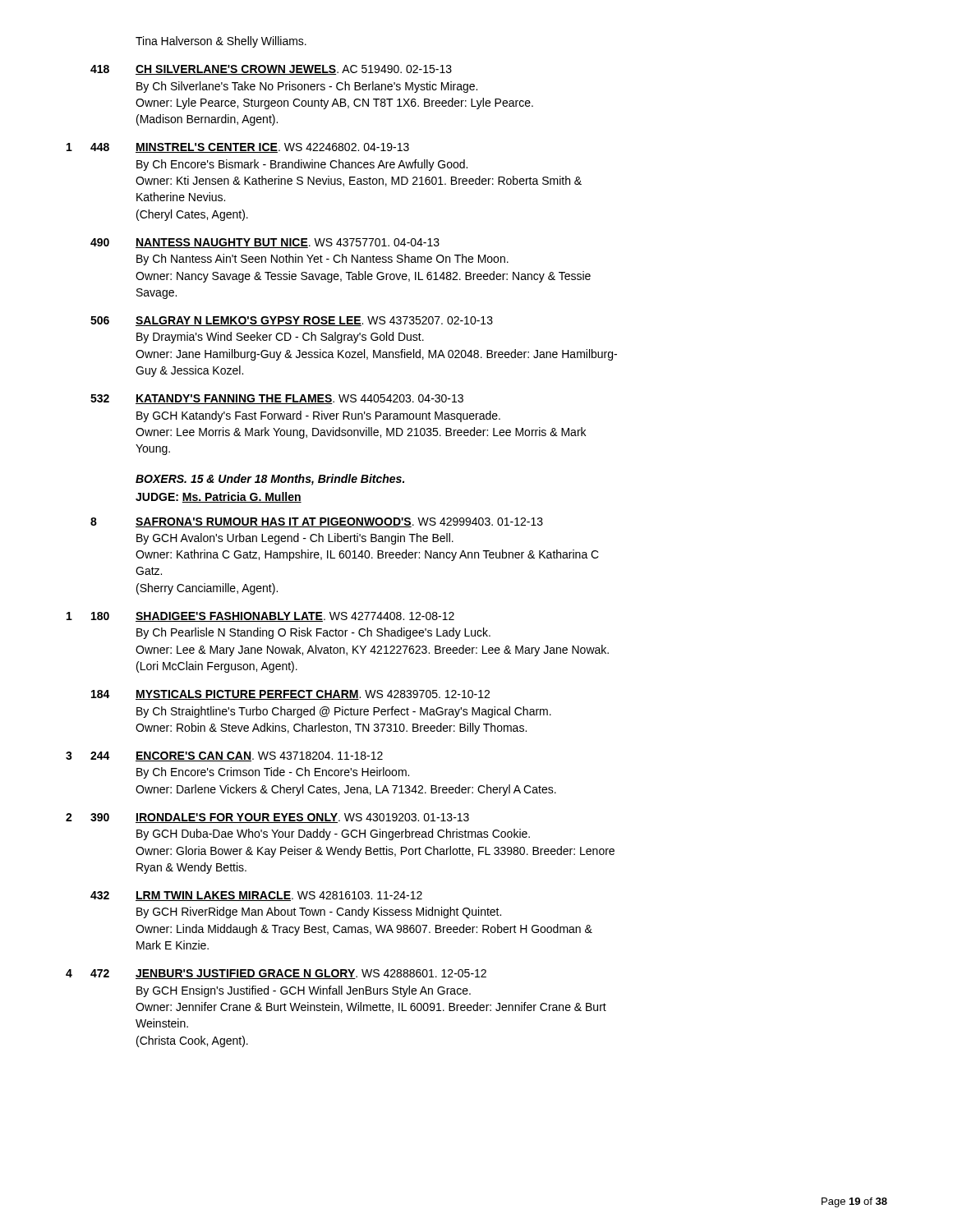The height and width of the screenshot is (1232, 953).
Task: Find the block starting "432 LRM TWIN LAKES MIRACLE."
Action: pos(476,920)
